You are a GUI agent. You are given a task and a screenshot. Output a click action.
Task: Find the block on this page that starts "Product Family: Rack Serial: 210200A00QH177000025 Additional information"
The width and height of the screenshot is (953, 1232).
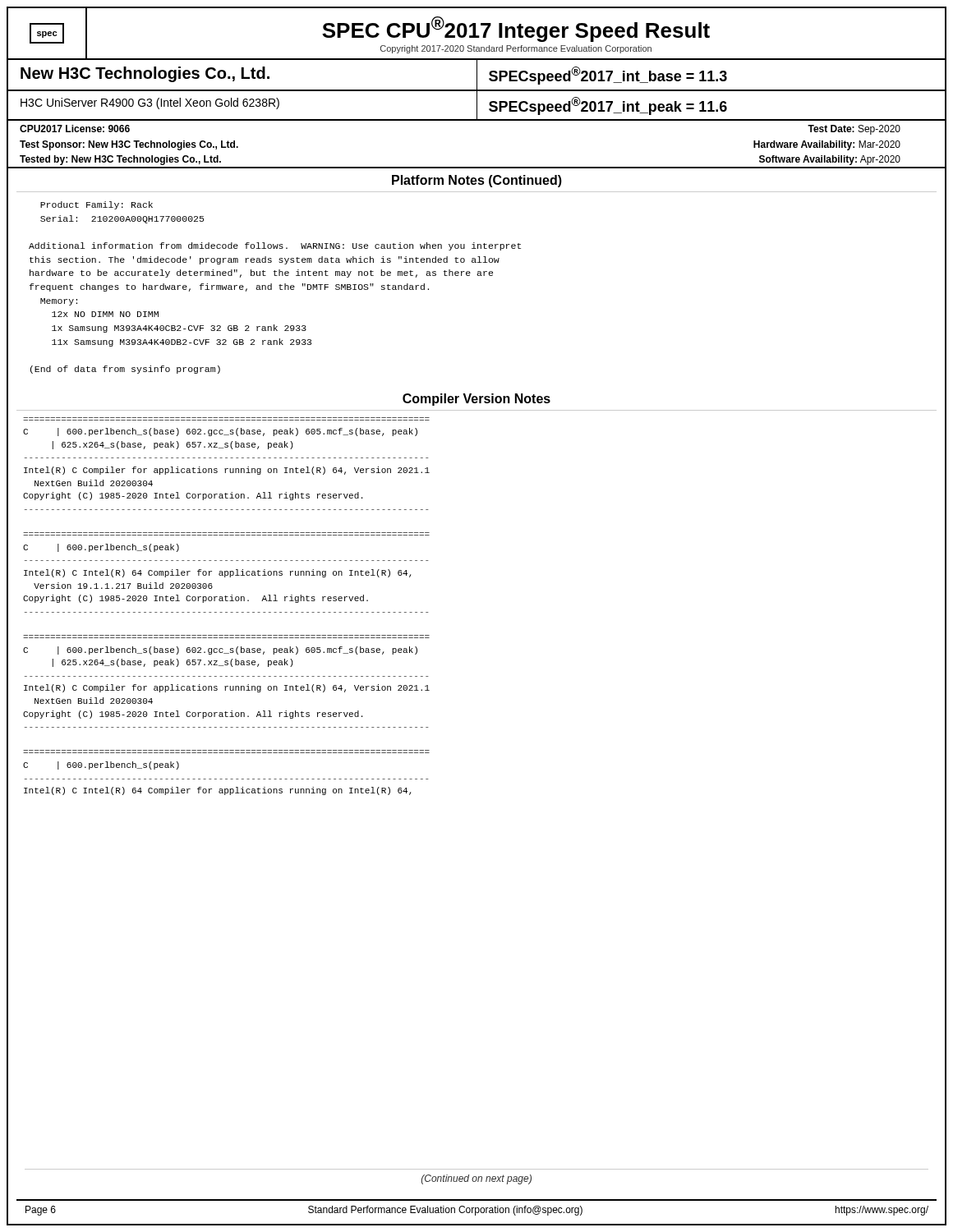click(272, 287)
